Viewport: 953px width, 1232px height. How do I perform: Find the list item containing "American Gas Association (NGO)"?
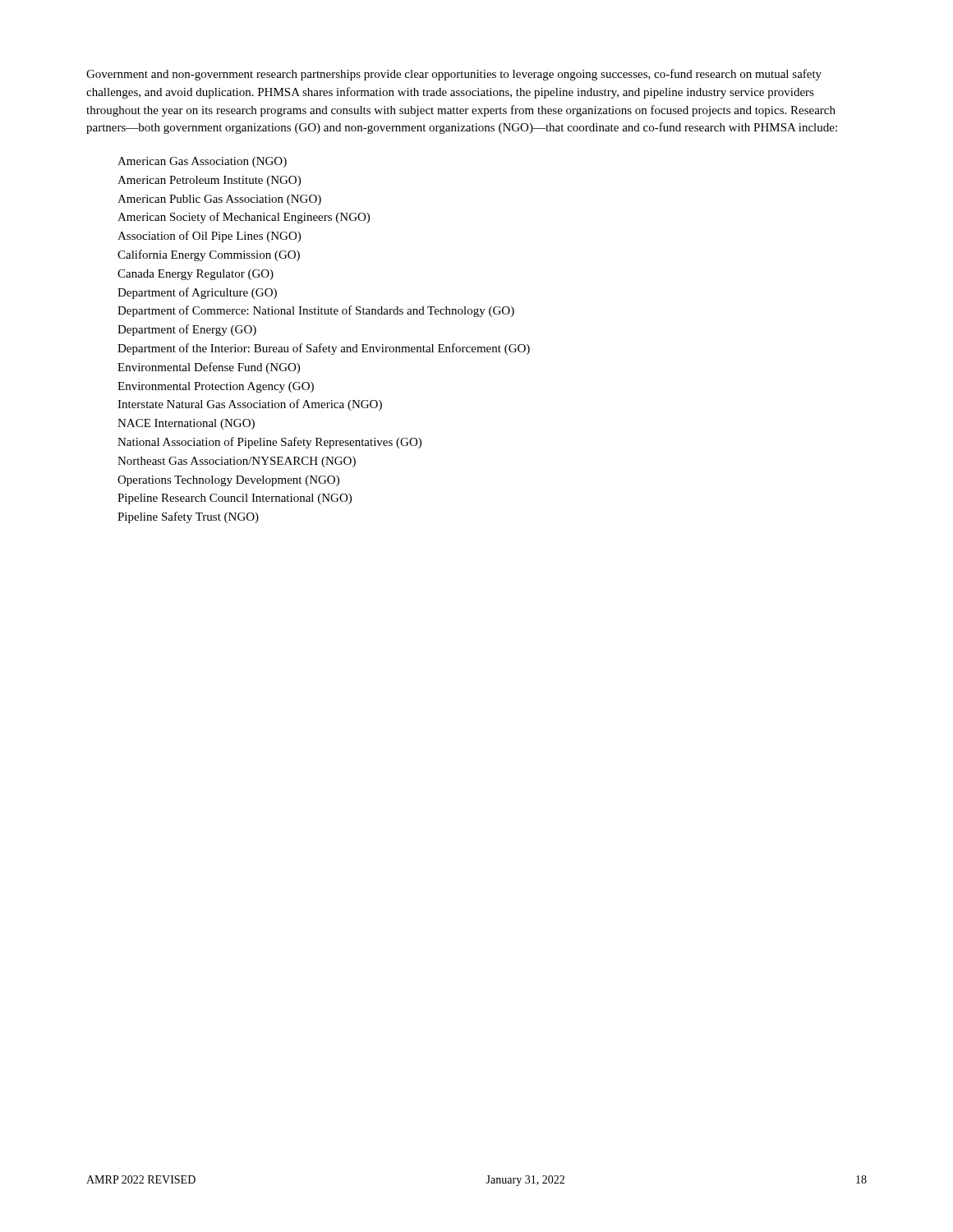click(x=202, y=162)
